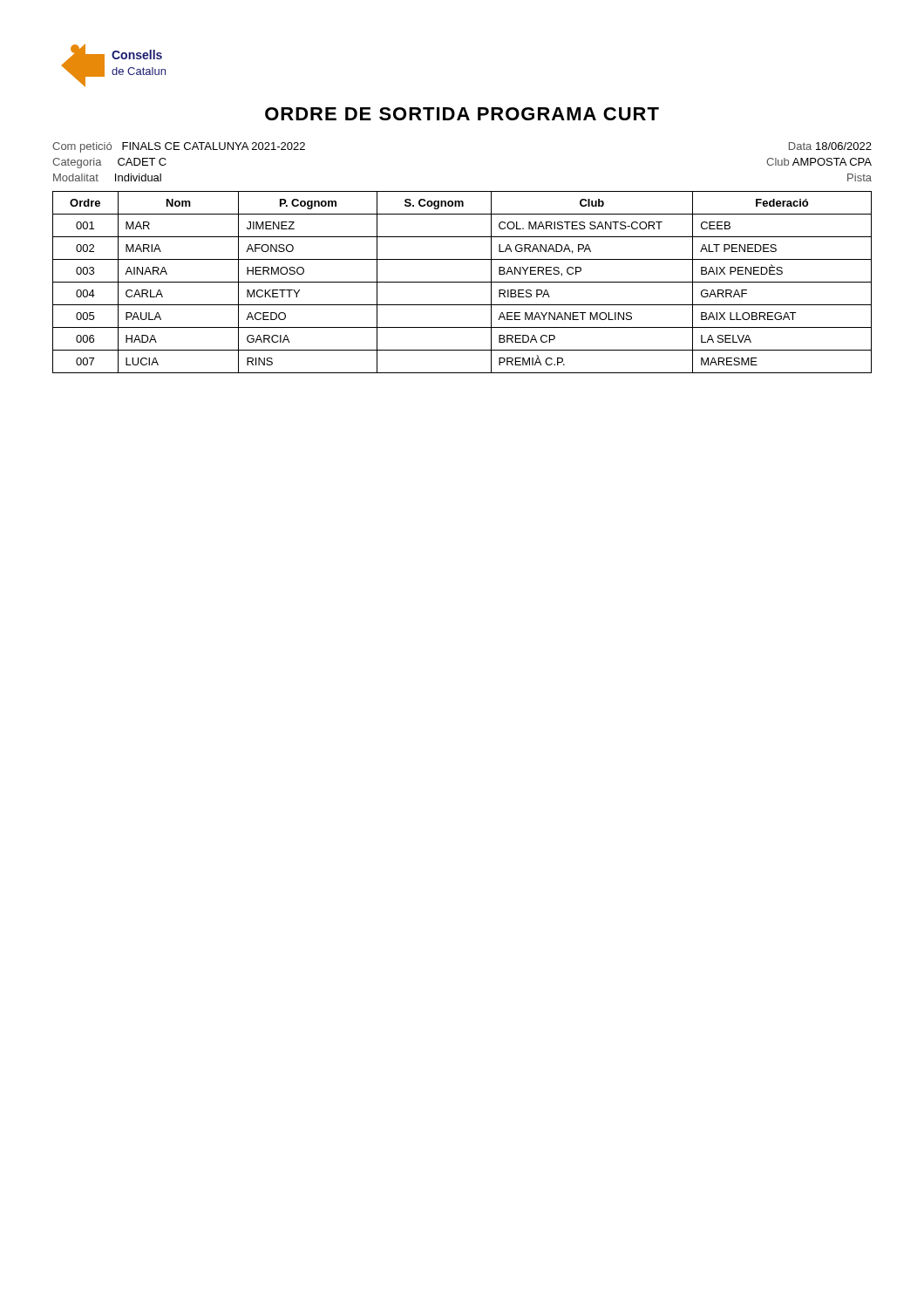924x1308 pixels.
Task: Locate the block of text that opens with "Com petició FINALS CE"
Action: [x=177, y=146]
